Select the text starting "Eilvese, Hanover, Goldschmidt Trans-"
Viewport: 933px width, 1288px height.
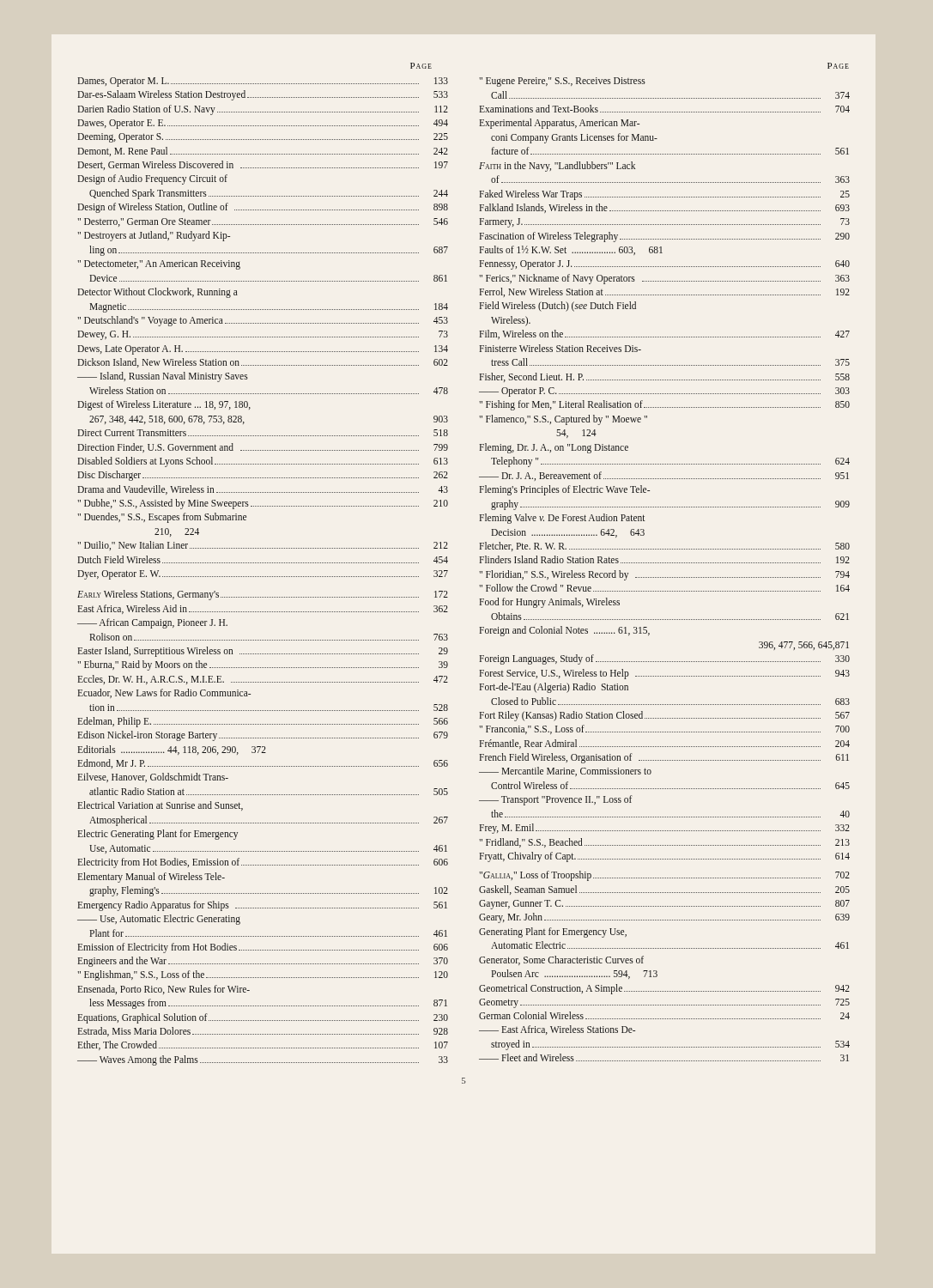pos(153,777)
